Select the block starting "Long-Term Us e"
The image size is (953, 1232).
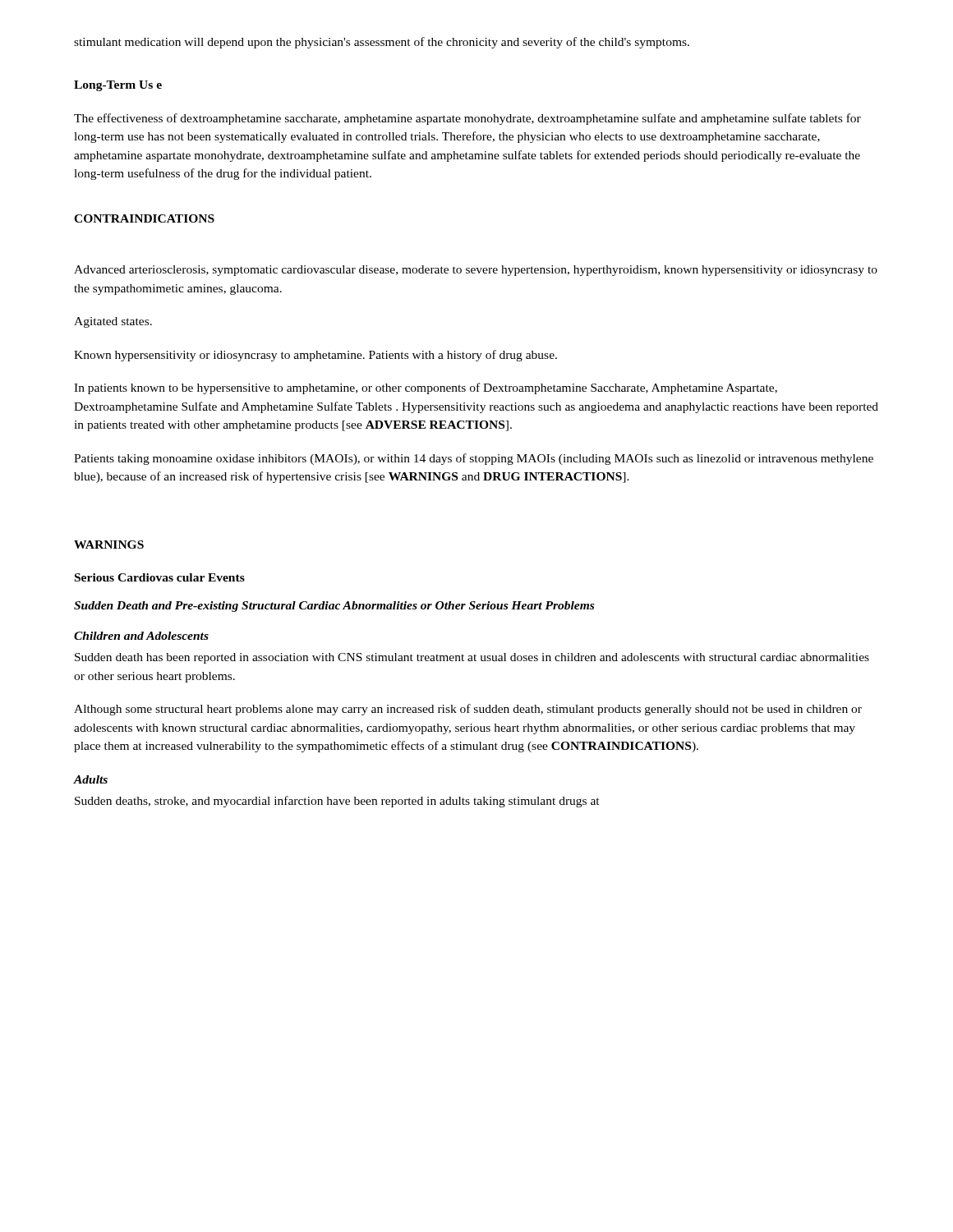(x=118, y=85)
